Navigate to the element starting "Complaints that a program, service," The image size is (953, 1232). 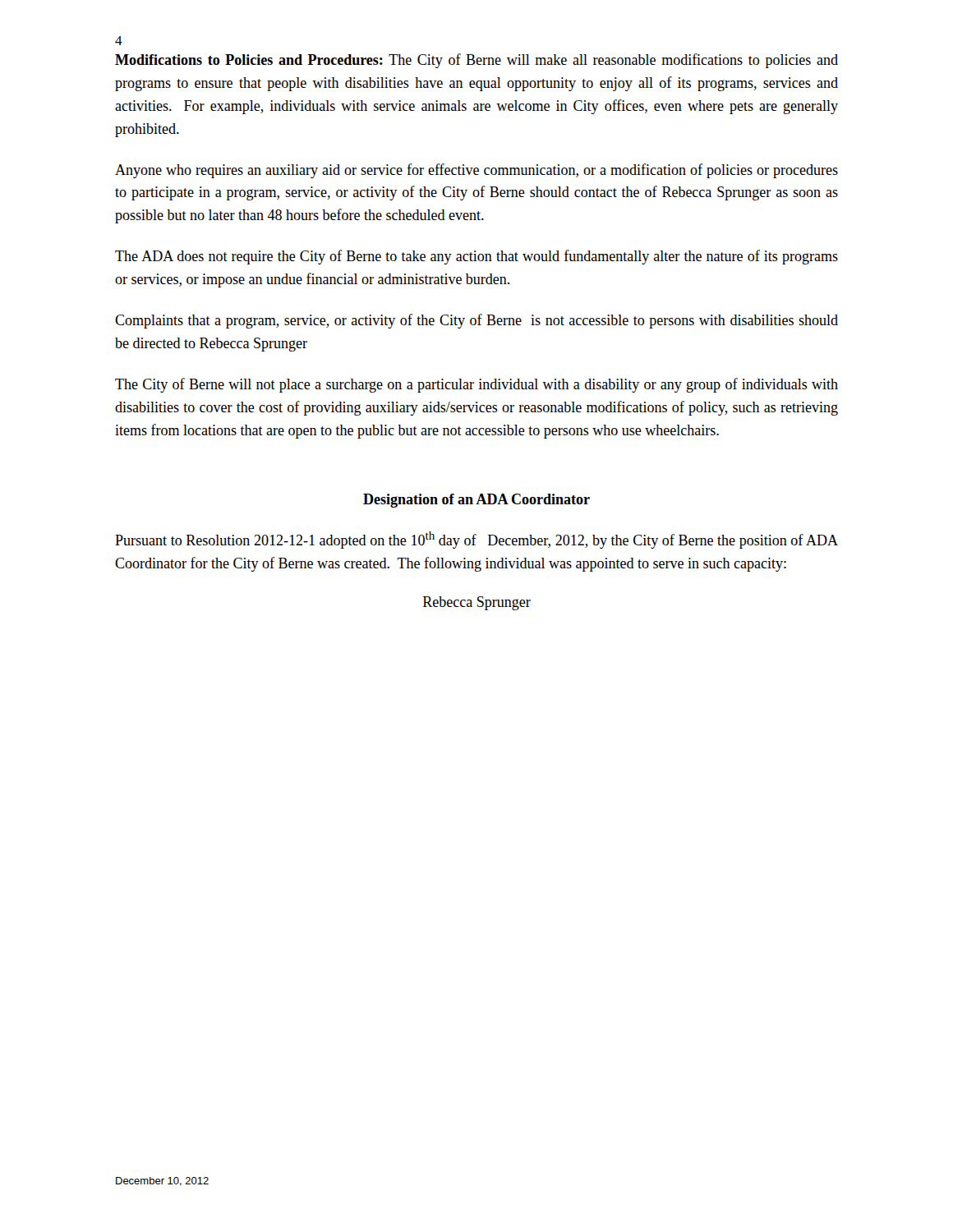[x=476, y=332]
